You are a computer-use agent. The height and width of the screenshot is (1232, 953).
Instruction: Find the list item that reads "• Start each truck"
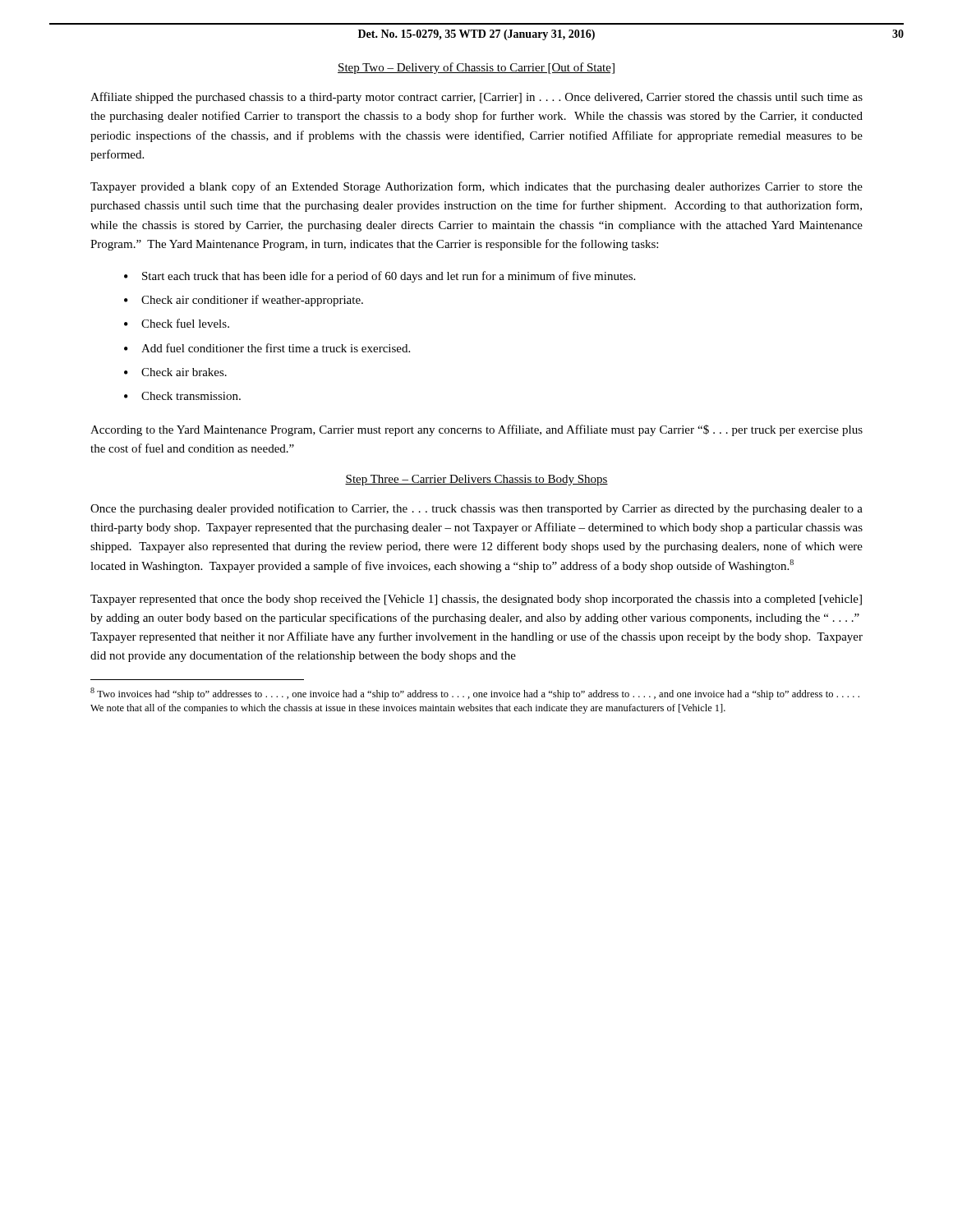point(380,277)
